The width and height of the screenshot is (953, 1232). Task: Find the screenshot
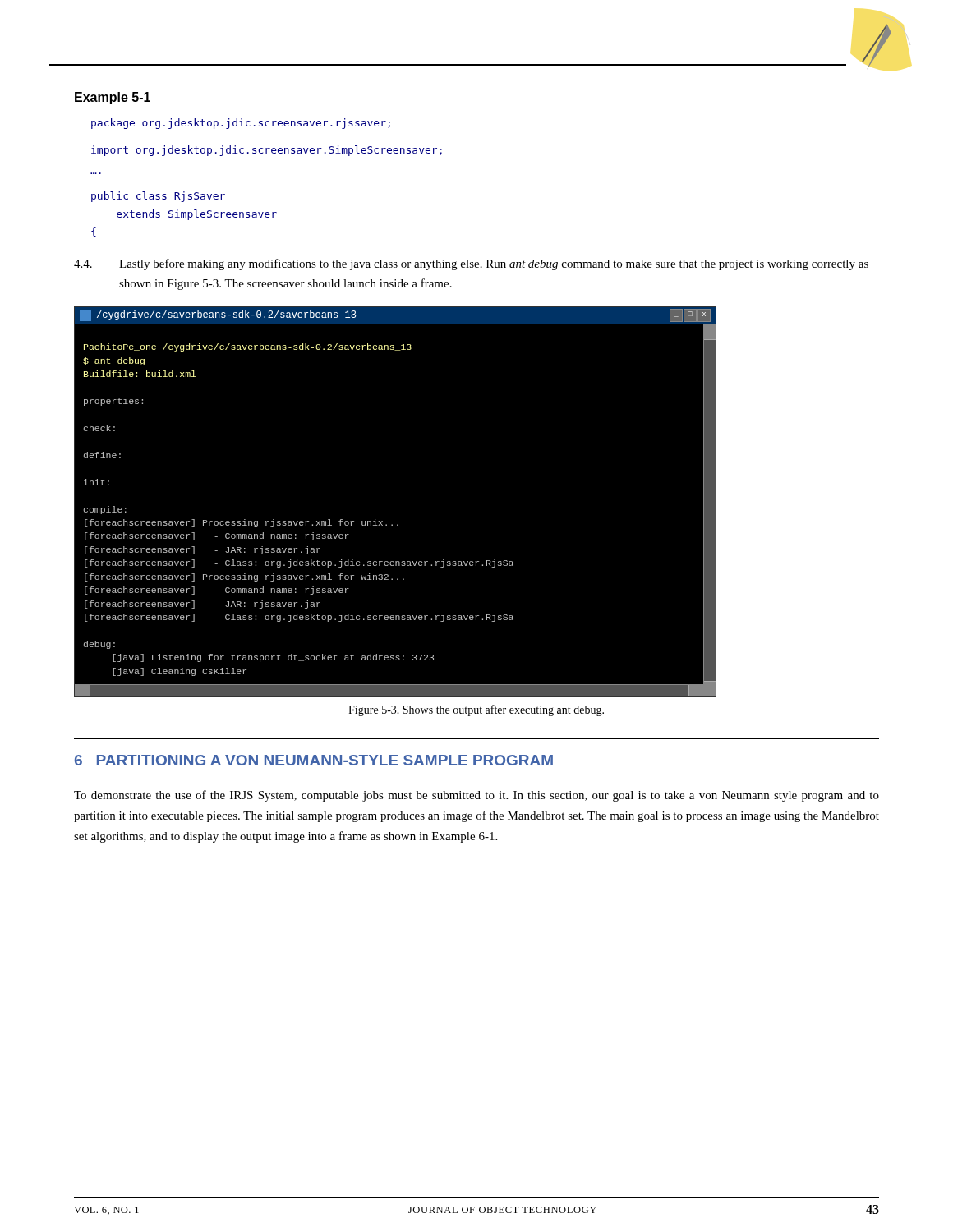click(x=395, y=502)
